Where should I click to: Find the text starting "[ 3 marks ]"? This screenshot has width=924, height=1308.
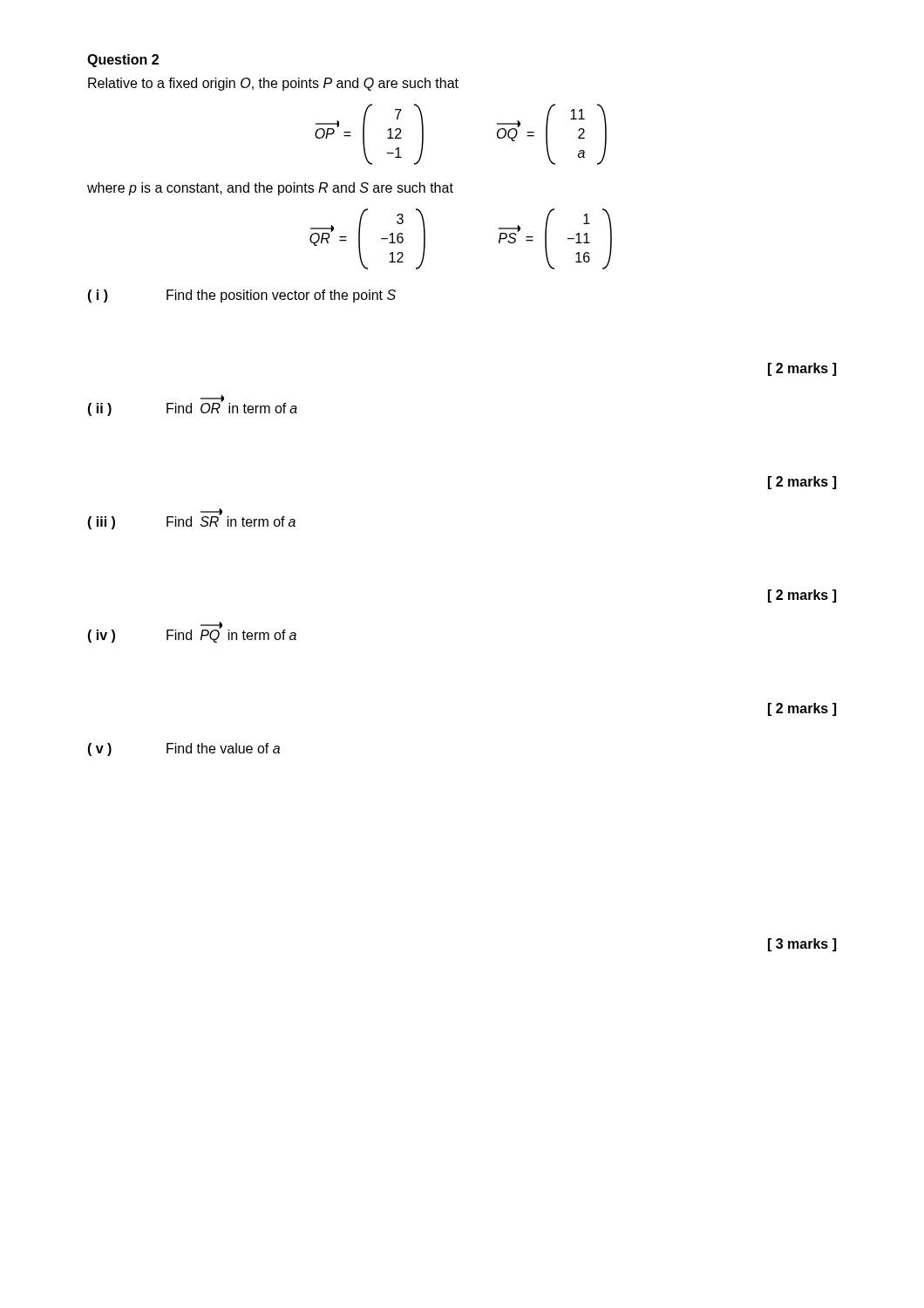tap(802, 944)
